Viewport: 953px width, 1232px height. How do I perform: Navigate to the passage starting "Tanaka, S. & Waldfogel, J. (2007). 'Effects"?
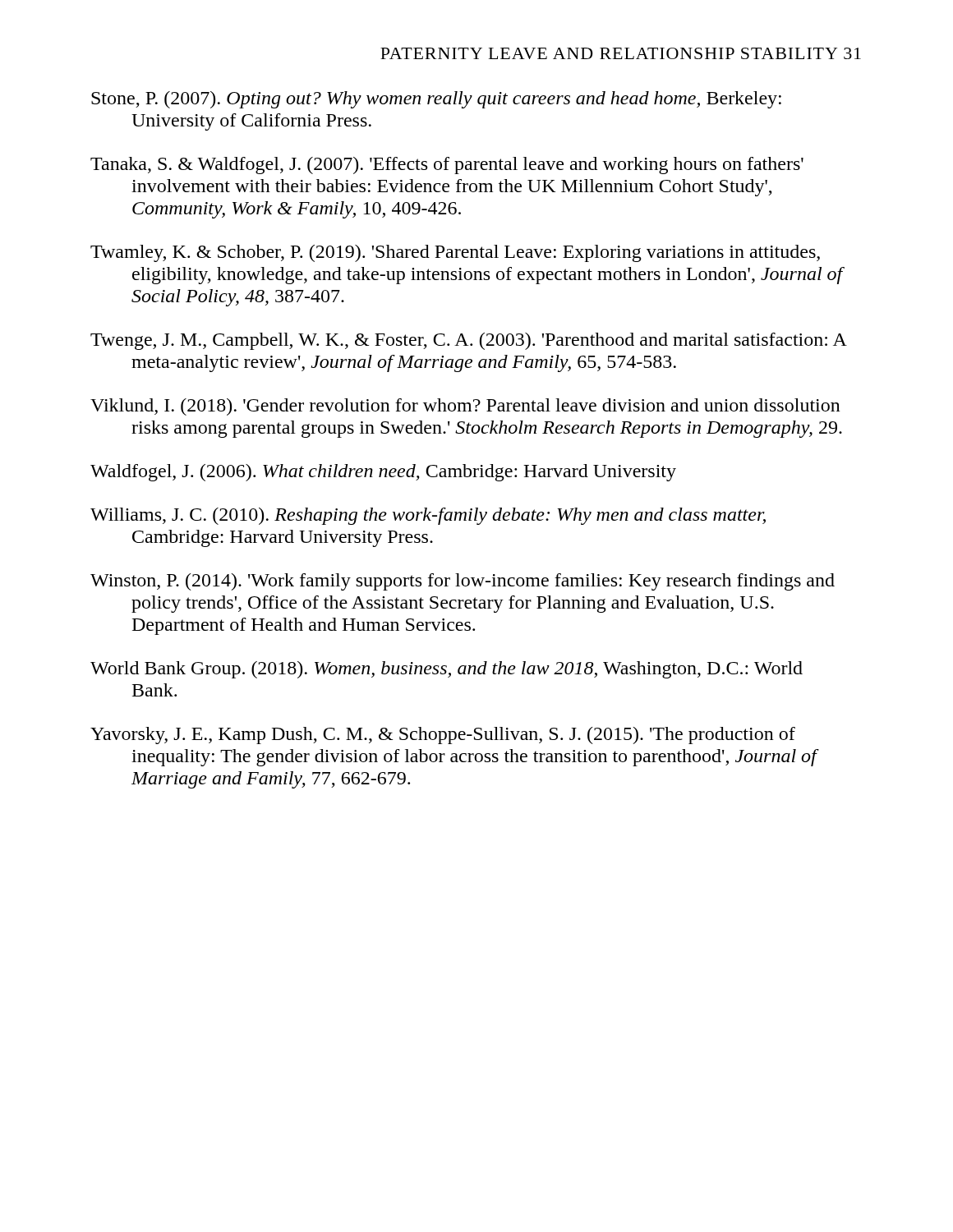point(476,186)
